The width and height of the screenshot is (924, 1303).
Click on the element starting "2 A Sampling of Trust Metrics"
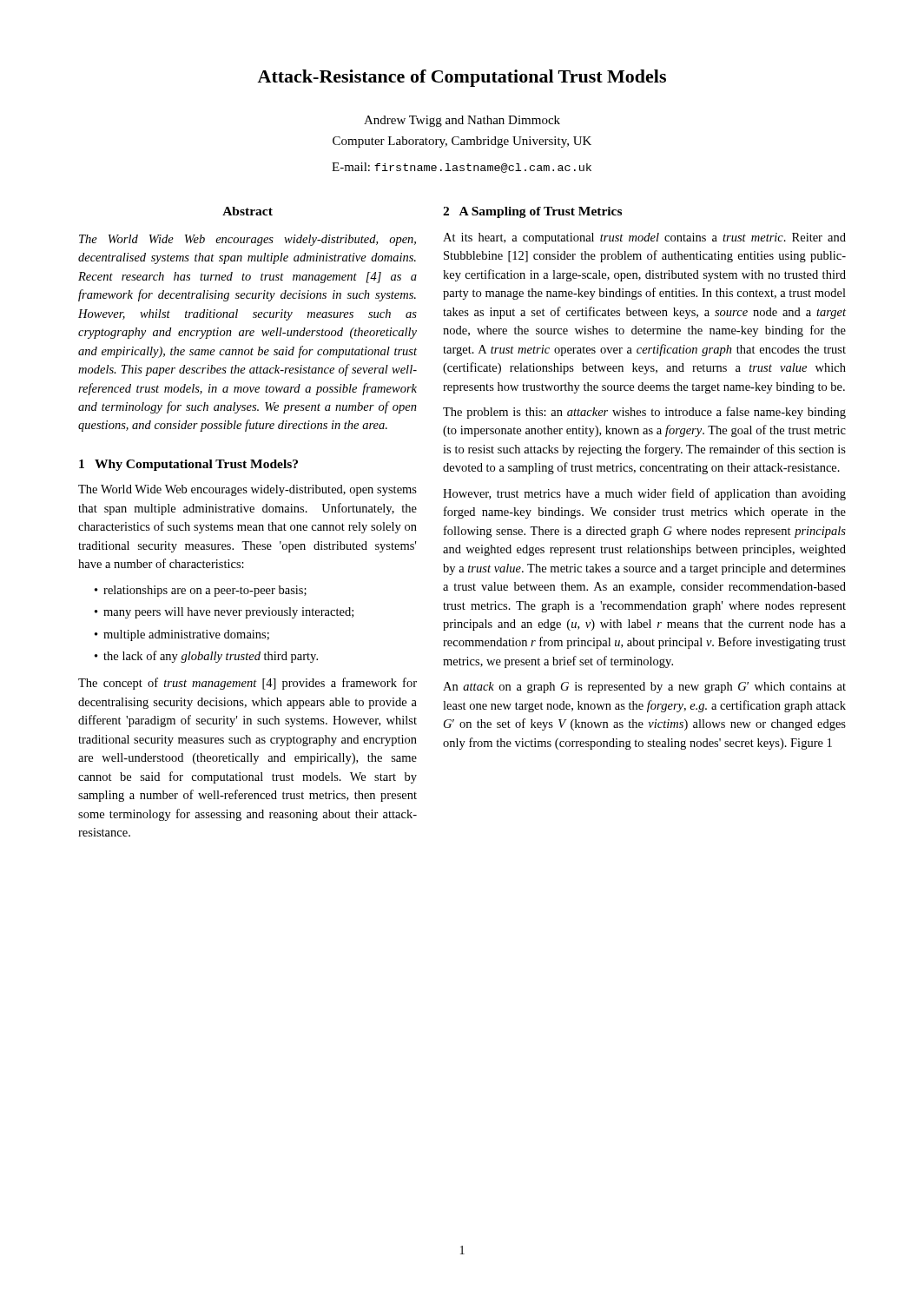click(533, 211)
